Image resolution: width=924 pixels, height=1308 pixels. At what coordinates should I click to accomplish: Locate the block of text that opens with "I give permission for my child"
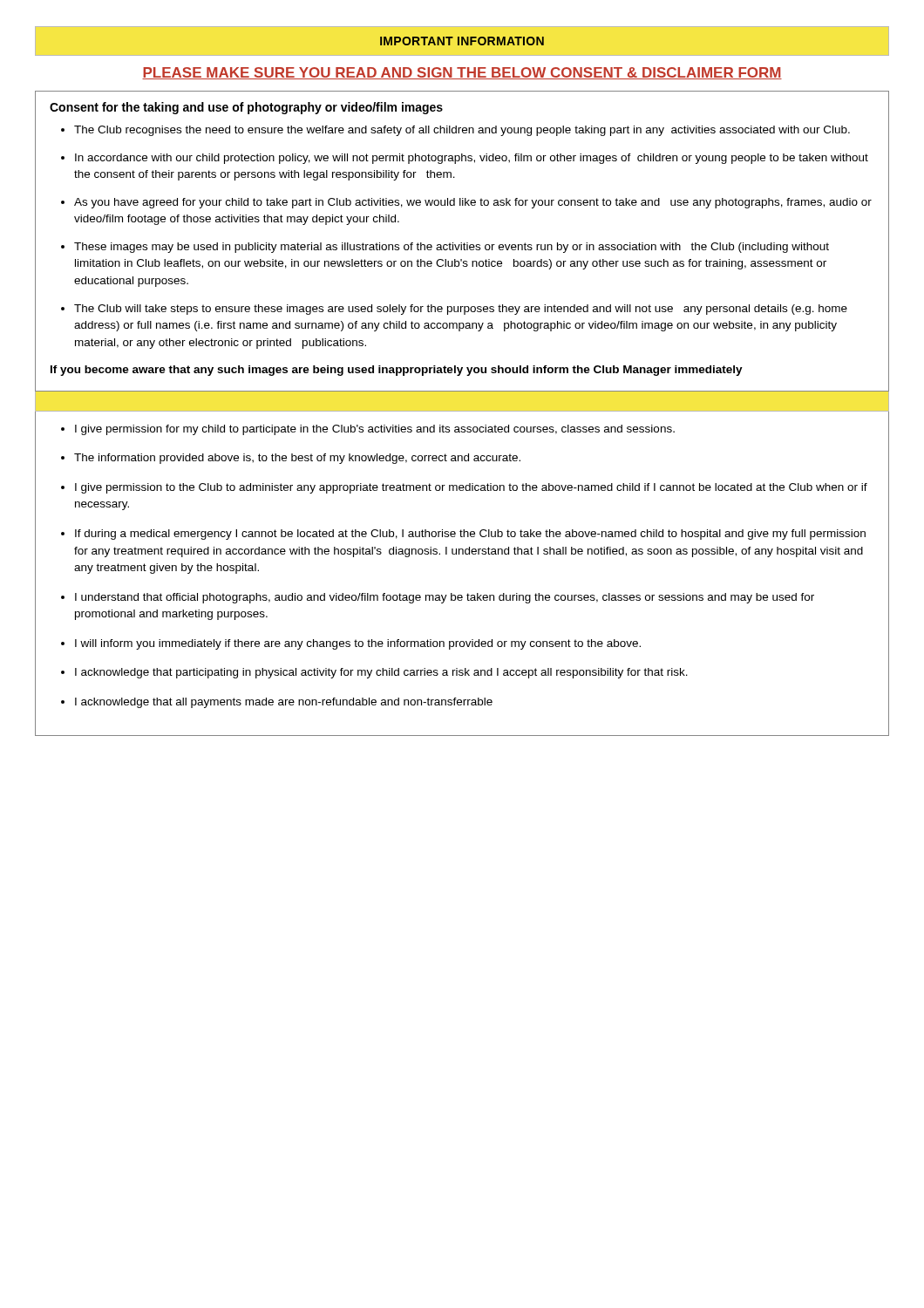point(375,428)
